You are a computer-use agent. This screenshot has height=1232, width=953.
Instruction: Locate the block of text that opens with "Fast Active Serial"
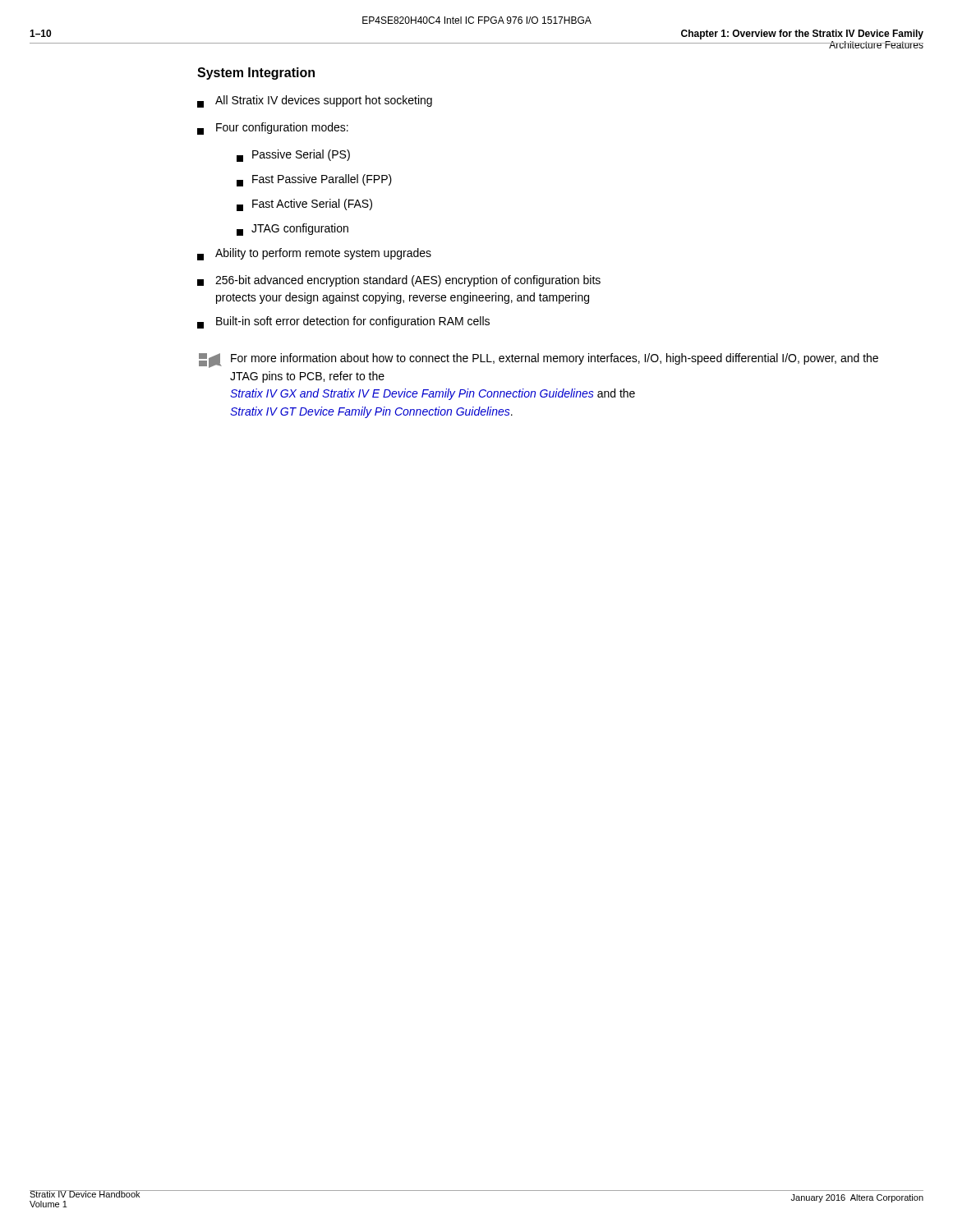[x=305, y=206]
